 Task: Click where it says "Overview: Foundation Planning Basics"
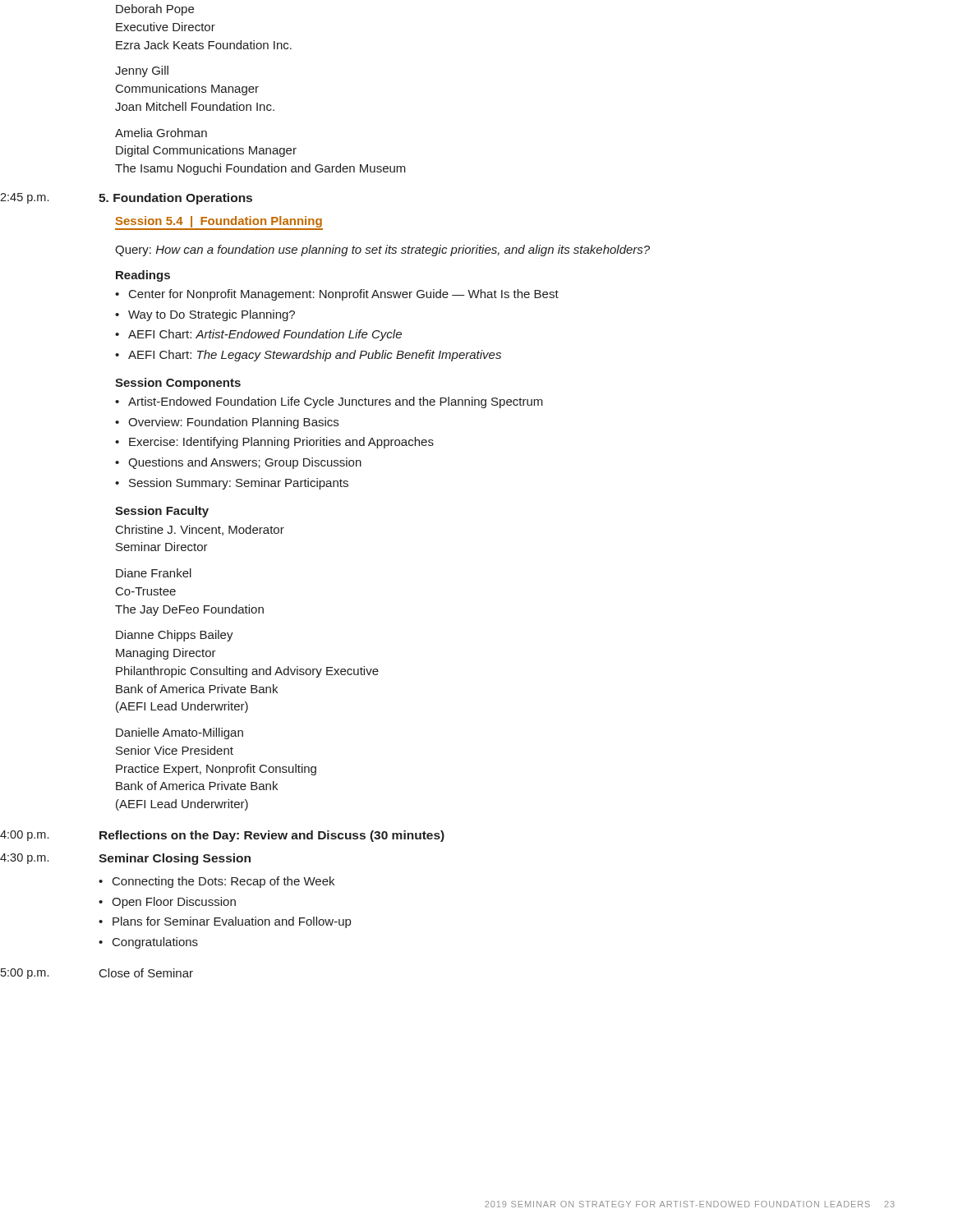click(234, 421)
